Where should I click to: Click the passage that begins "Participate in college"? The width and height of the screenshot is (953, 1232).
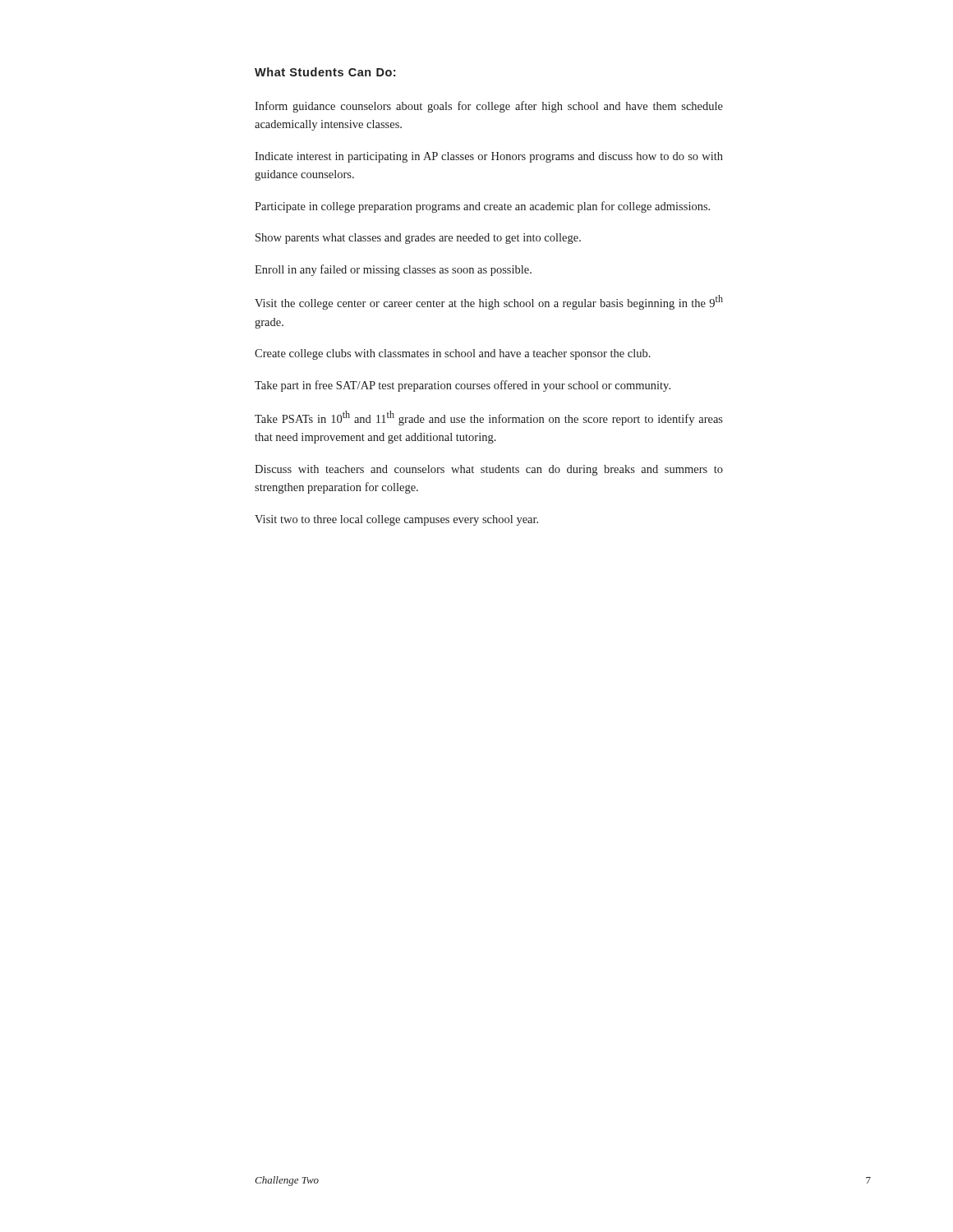coord(483,206)
